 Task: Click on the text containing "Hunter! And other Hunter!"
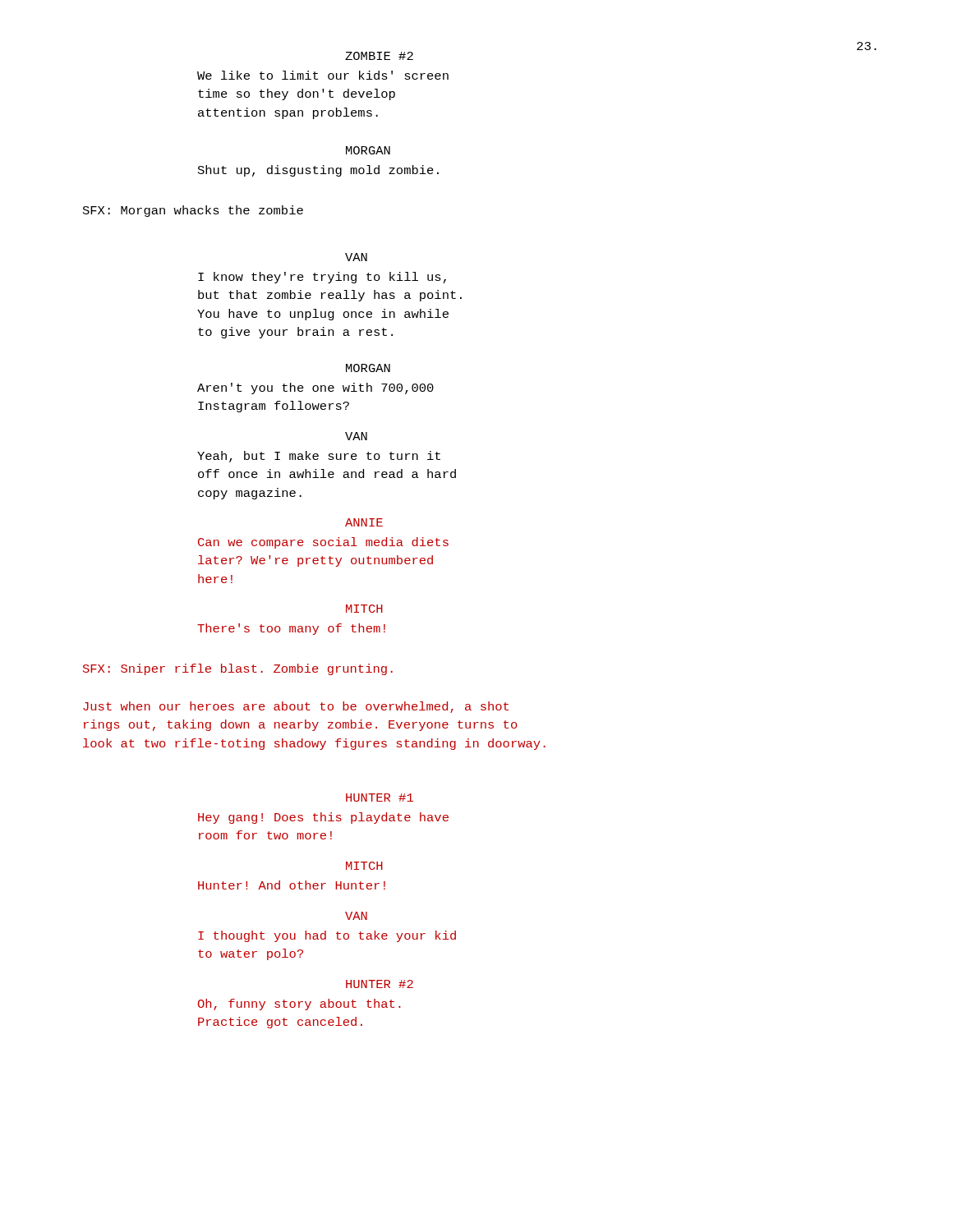pos(293,886)
